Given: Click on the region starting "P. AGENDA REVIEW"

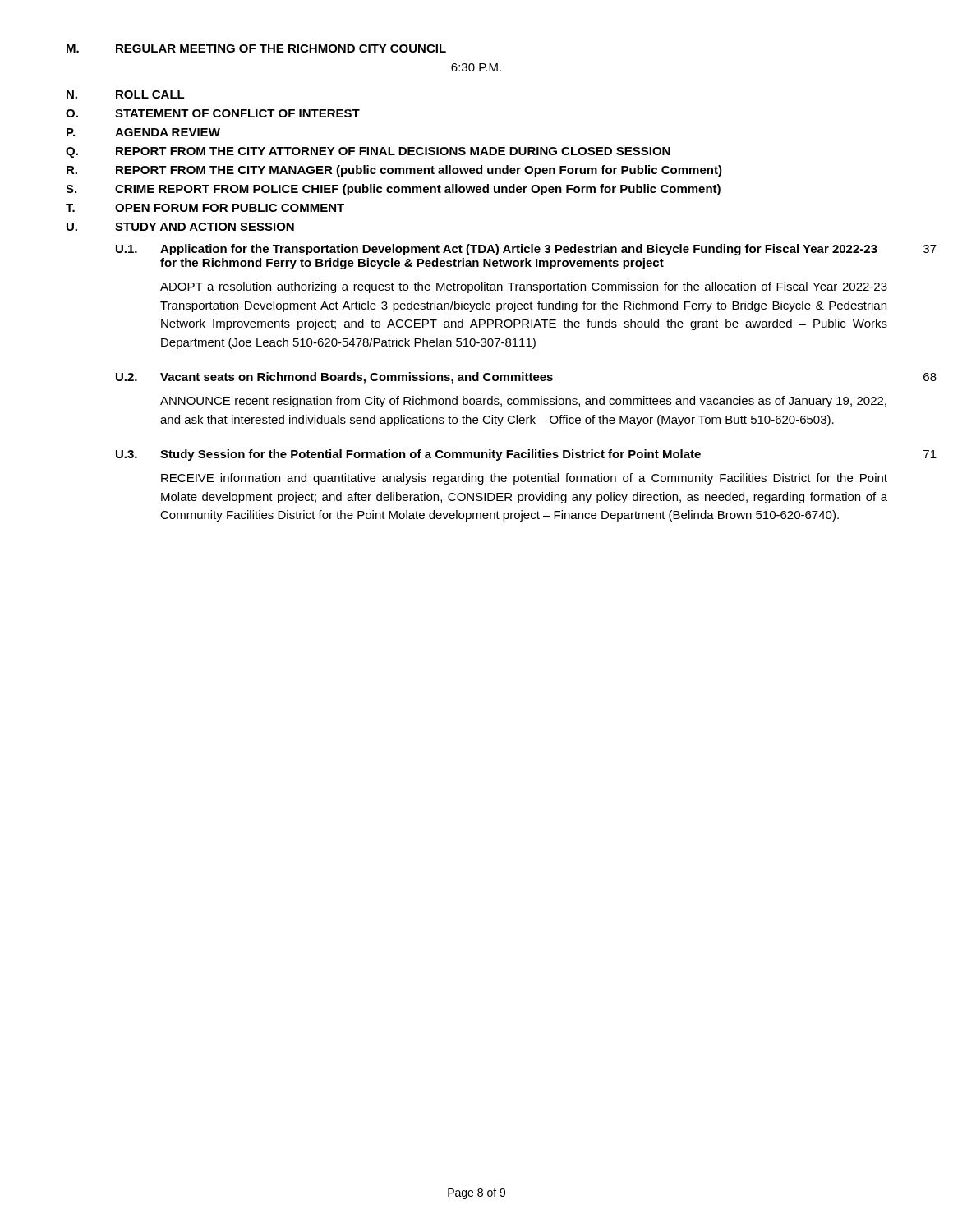Looking at the screenshot, I should tap(143, 132).
